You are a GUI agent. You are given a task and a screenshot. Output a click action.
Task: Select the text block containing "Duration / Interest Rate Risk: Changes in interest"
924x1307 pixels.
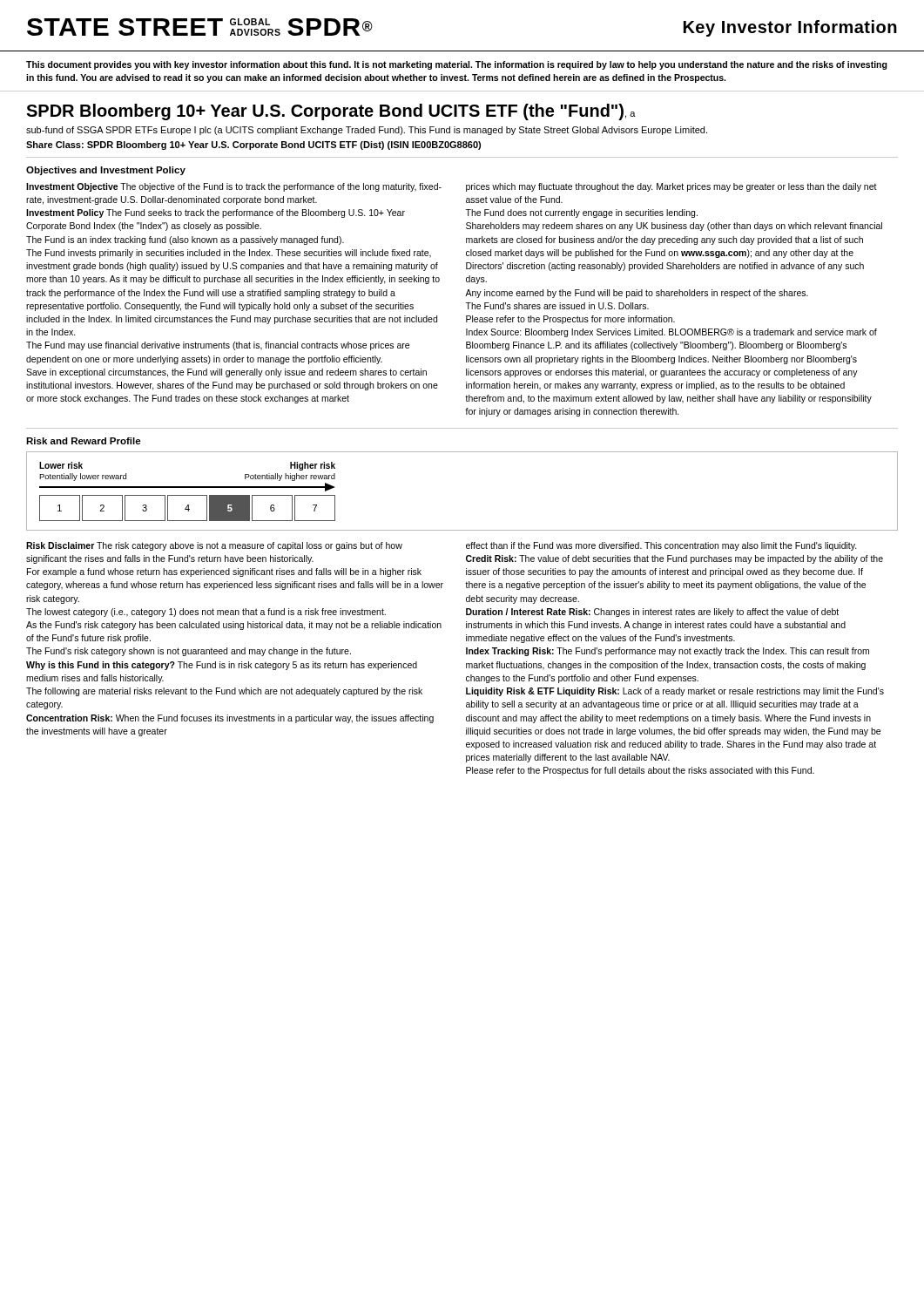675,625
